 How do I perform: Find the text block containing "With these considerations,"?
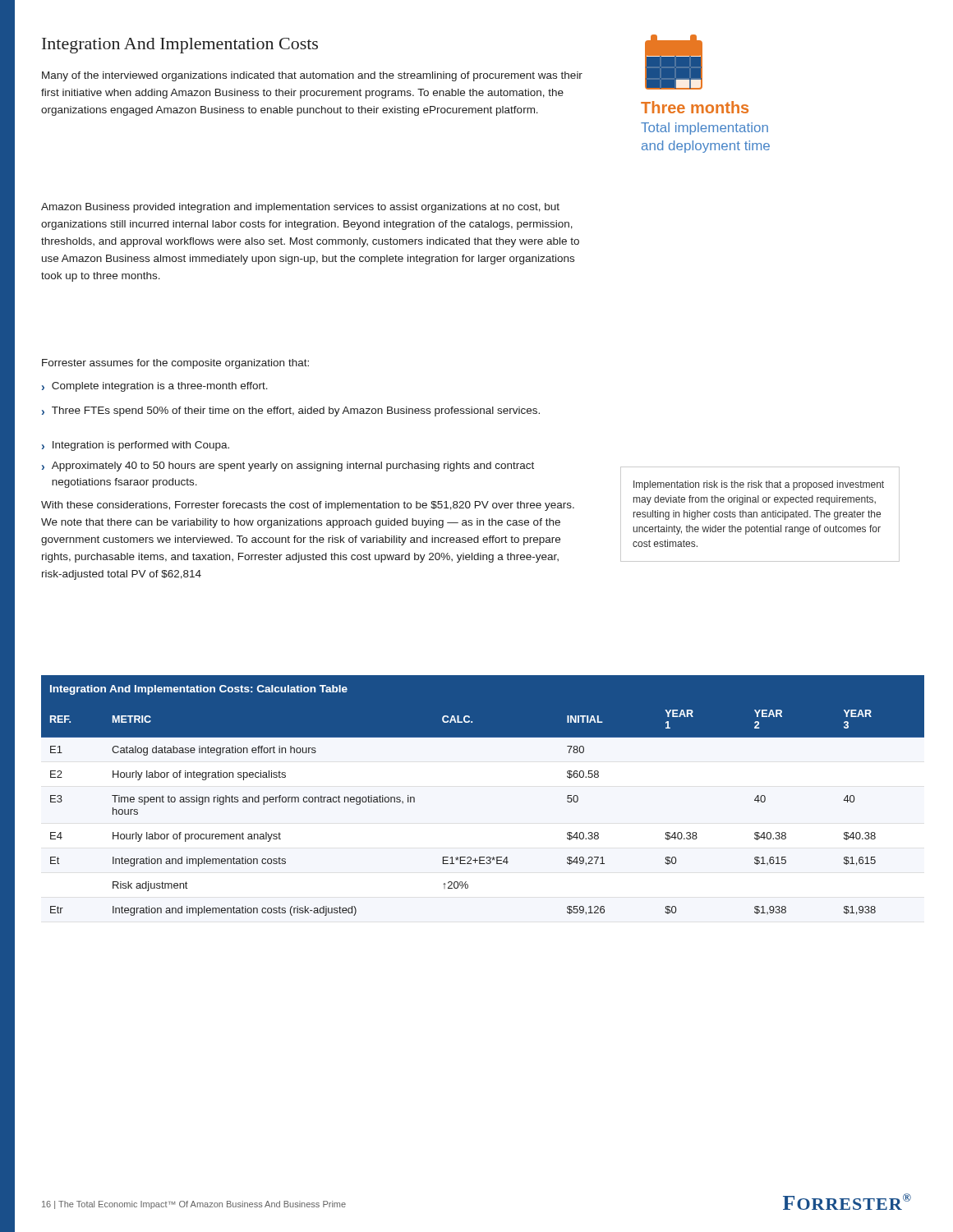[312, 540]
